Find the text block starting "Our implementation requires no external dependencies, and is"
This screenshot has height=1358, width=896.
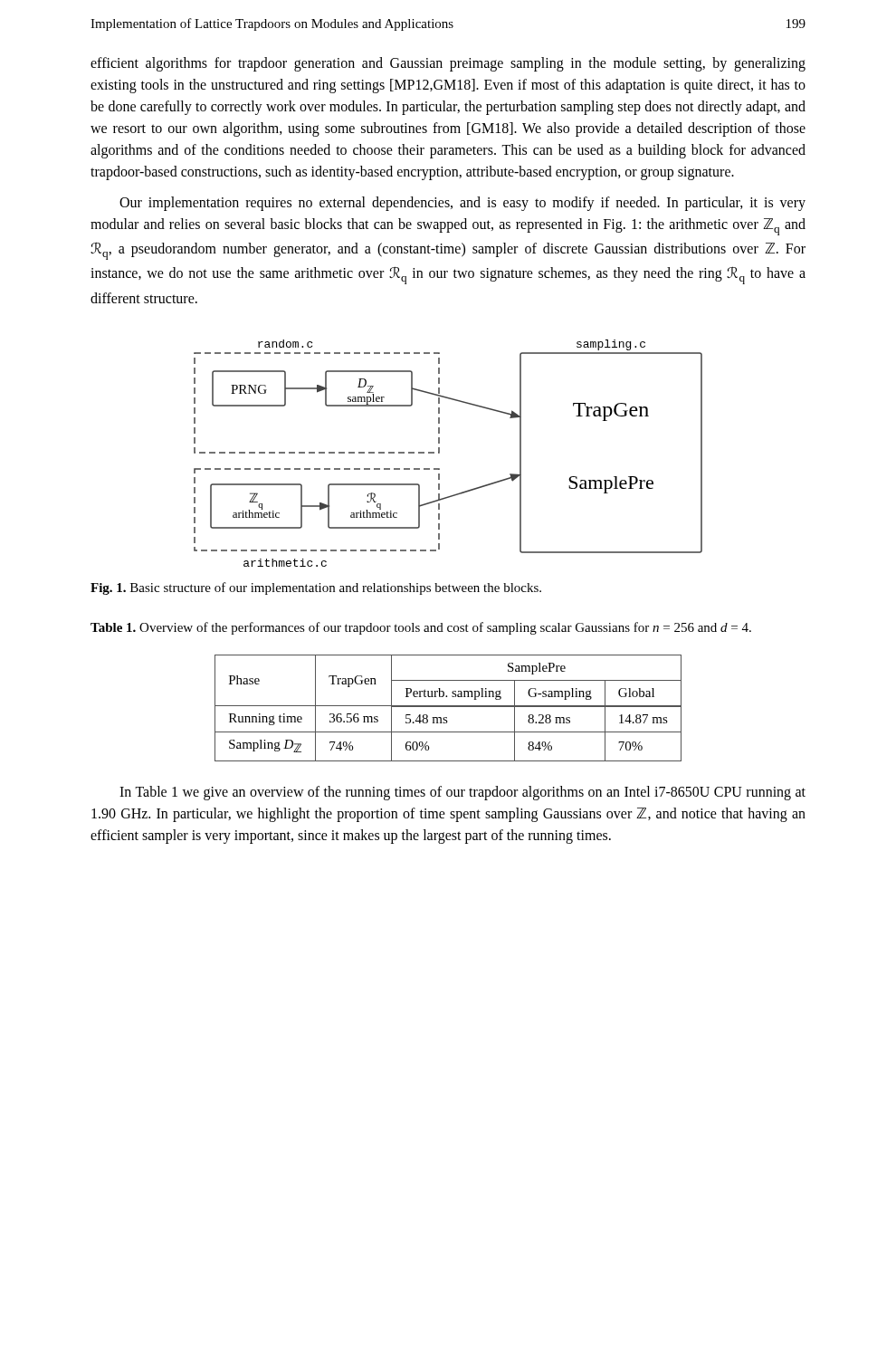tap(448, 251)
